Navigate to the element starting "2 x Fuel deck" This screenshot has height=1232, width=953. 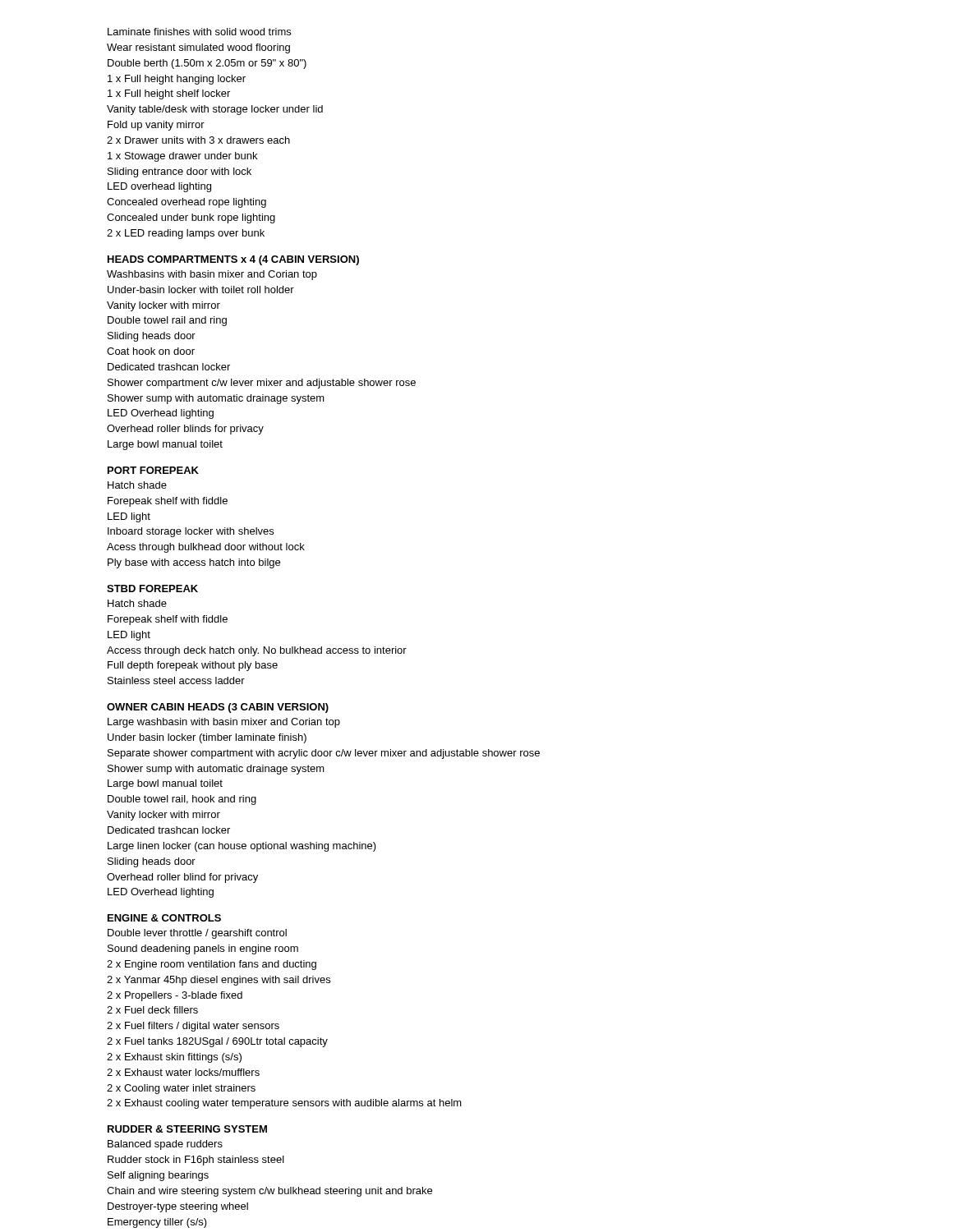[x=152, y=1010]
